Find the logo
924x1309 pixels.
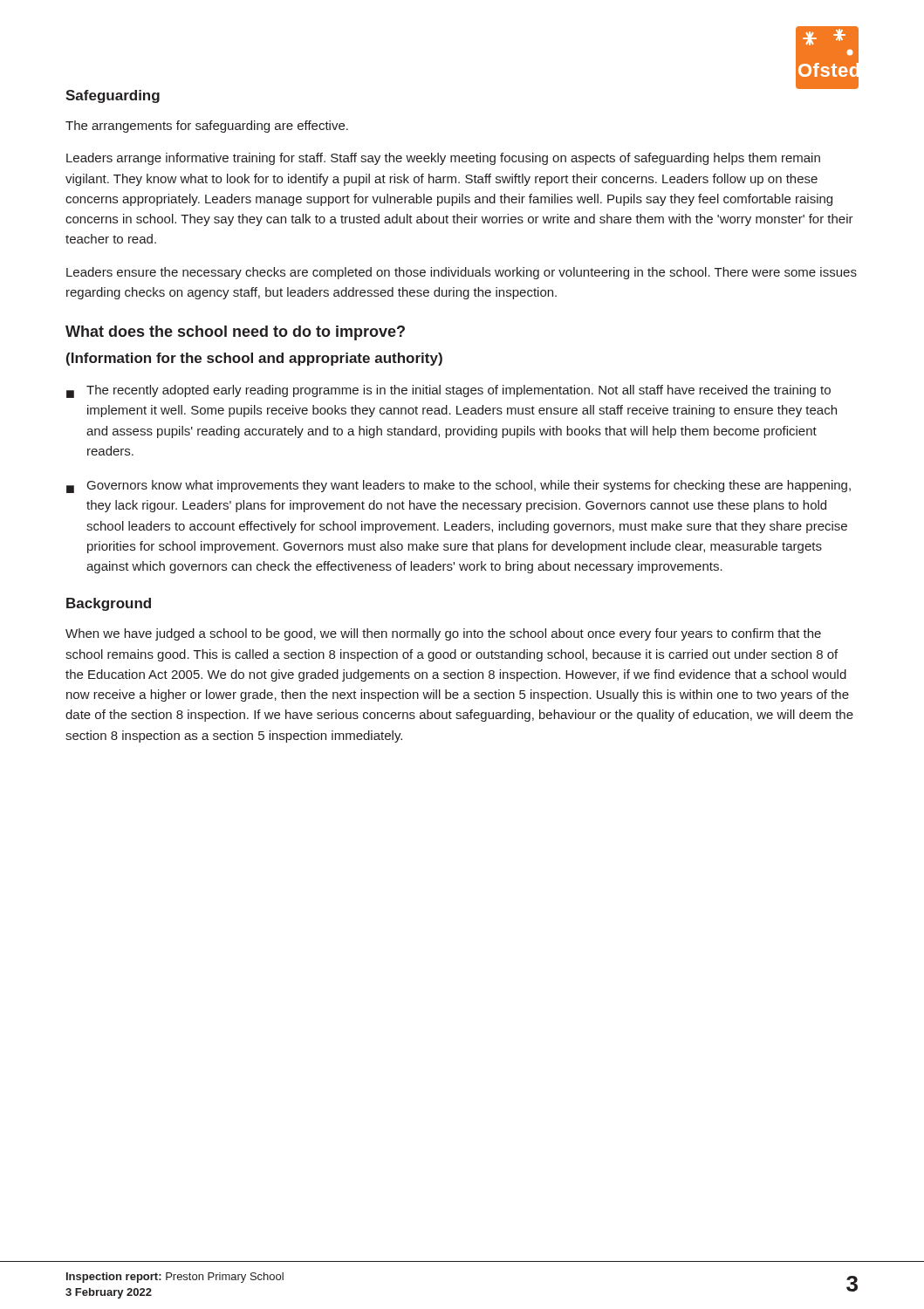tap(815, 59)
